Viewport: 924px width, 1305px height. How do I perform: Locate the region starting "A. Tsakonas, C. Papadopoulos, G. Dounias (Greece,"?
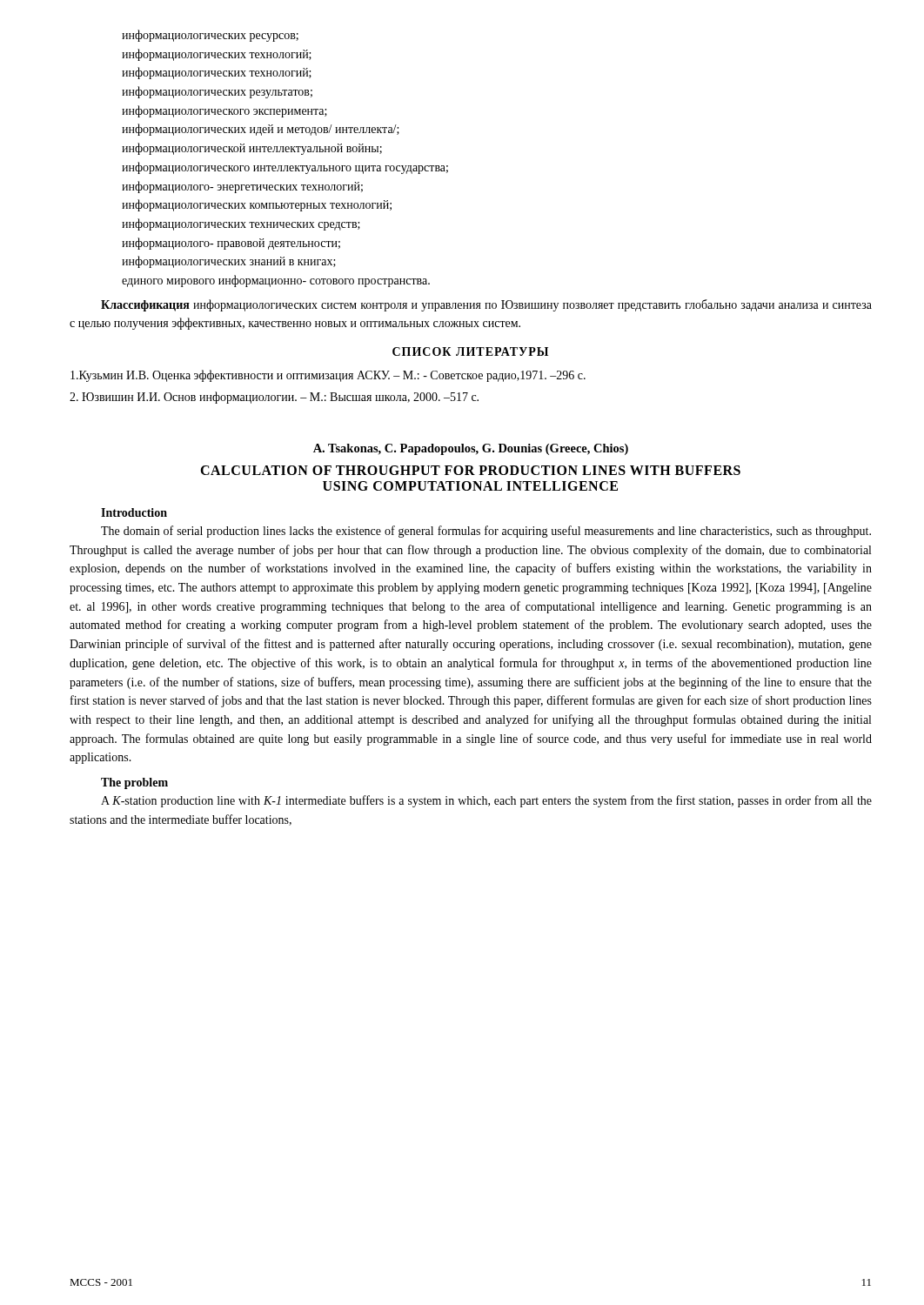click(x=471, y=448)
